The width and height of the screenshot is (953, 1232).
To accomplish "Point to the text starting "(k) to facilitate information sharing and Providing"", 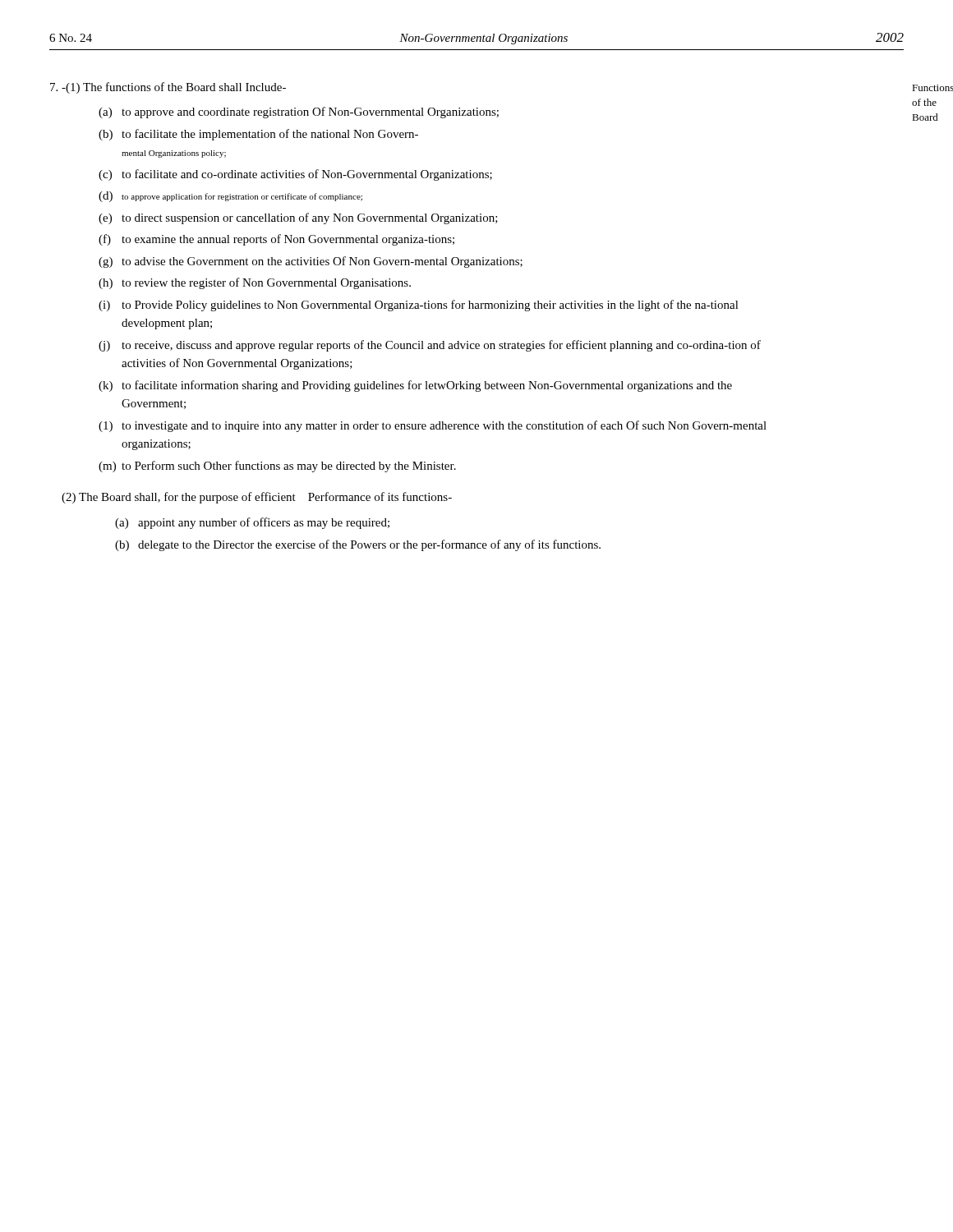I will pyautogui.click(x=444, y=394).
